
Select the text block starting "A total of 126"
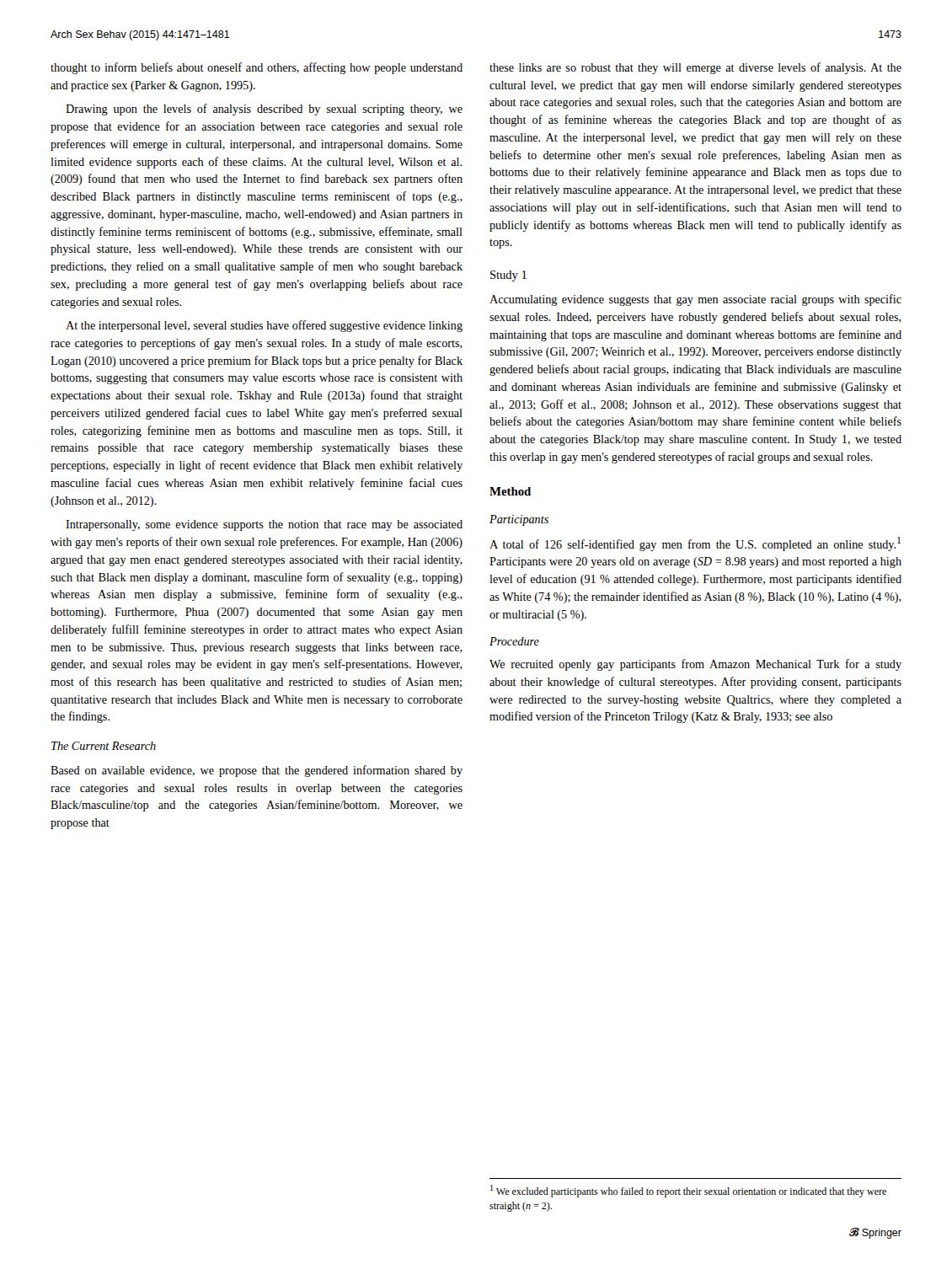click(x=695, y=577)
